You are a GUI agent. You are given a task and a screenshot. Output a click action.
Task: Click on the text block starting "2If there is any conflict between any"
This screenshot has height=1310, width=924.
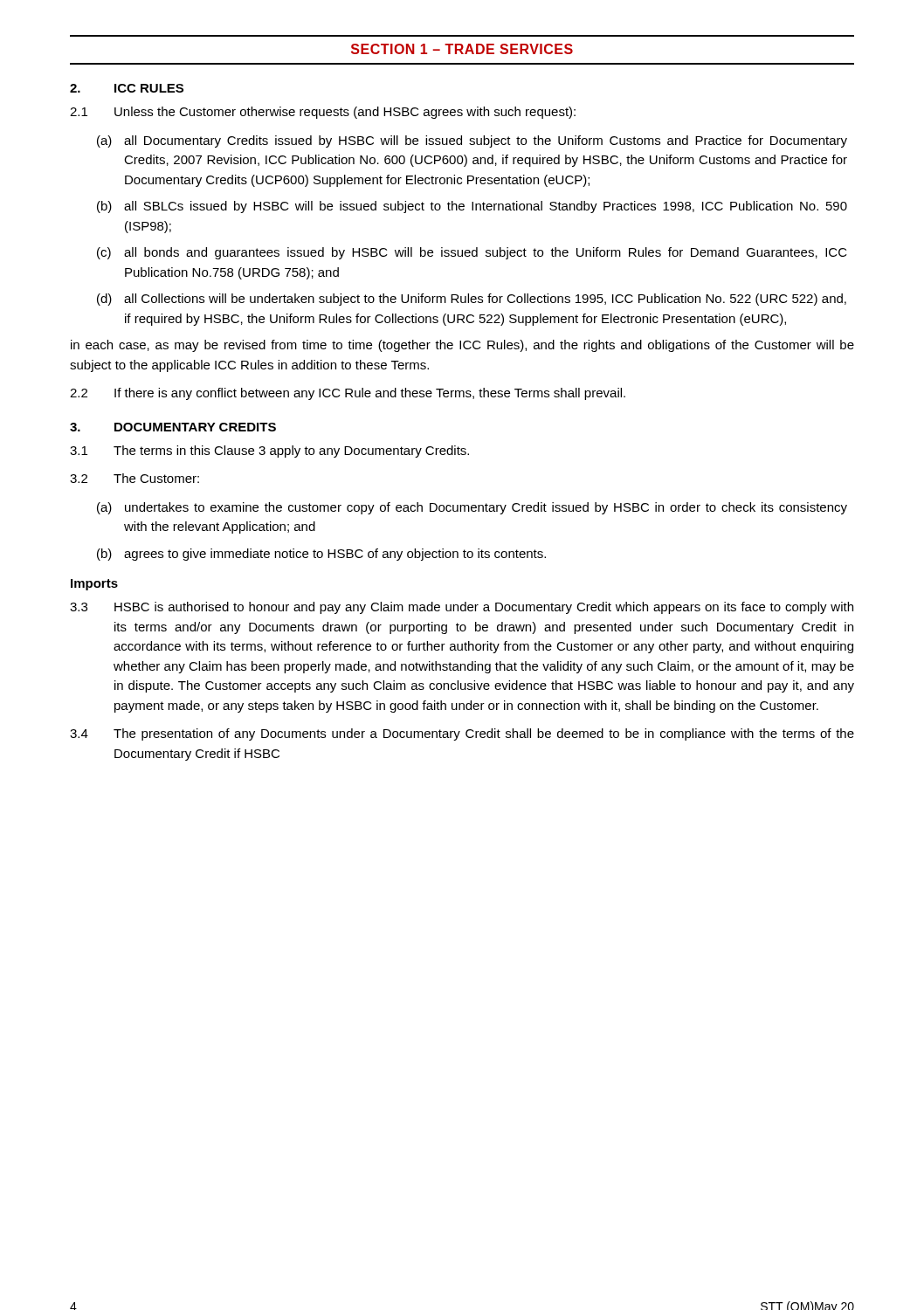[x=462, y=393]
